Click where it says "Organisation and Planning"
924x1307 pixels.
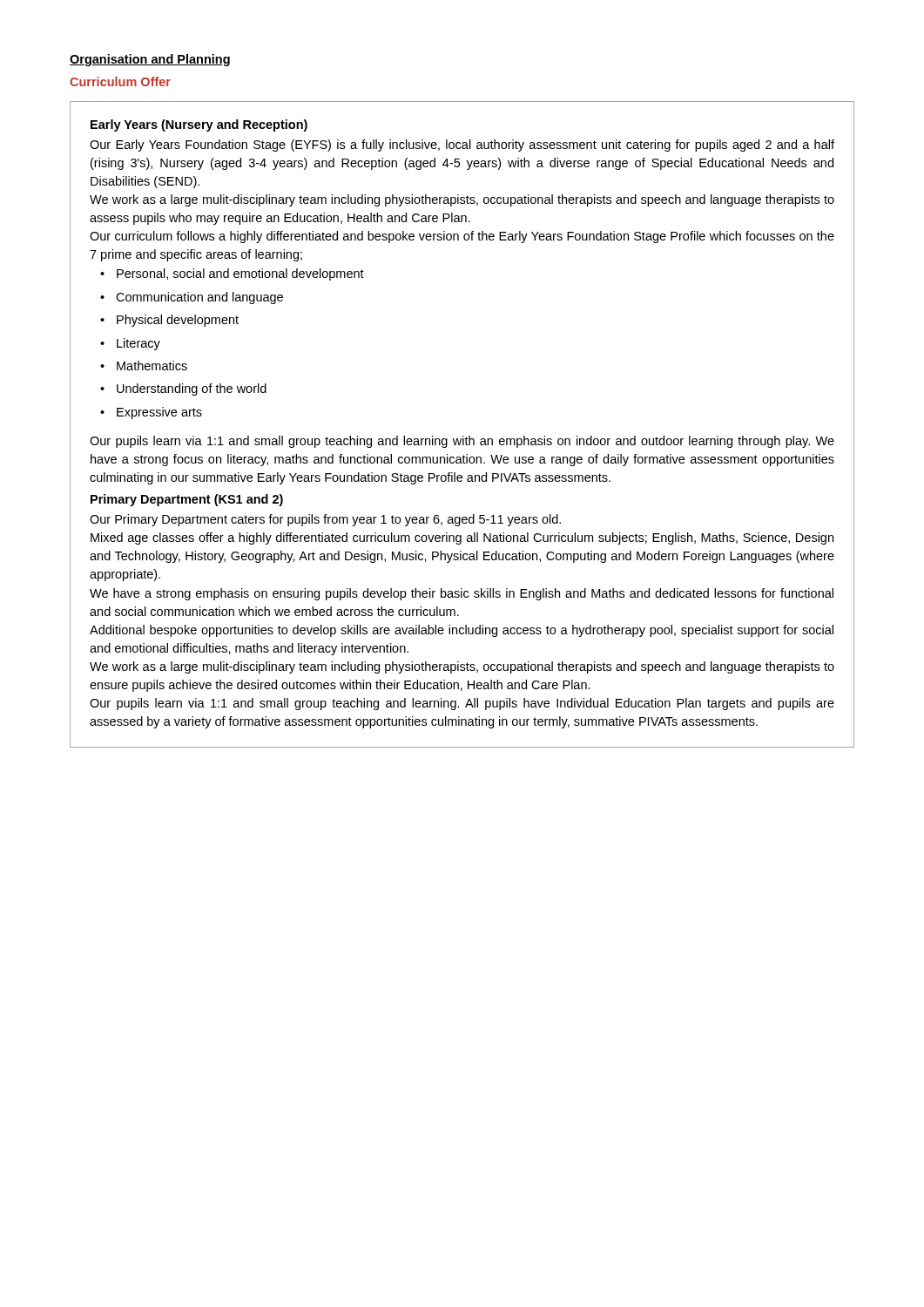150,59
